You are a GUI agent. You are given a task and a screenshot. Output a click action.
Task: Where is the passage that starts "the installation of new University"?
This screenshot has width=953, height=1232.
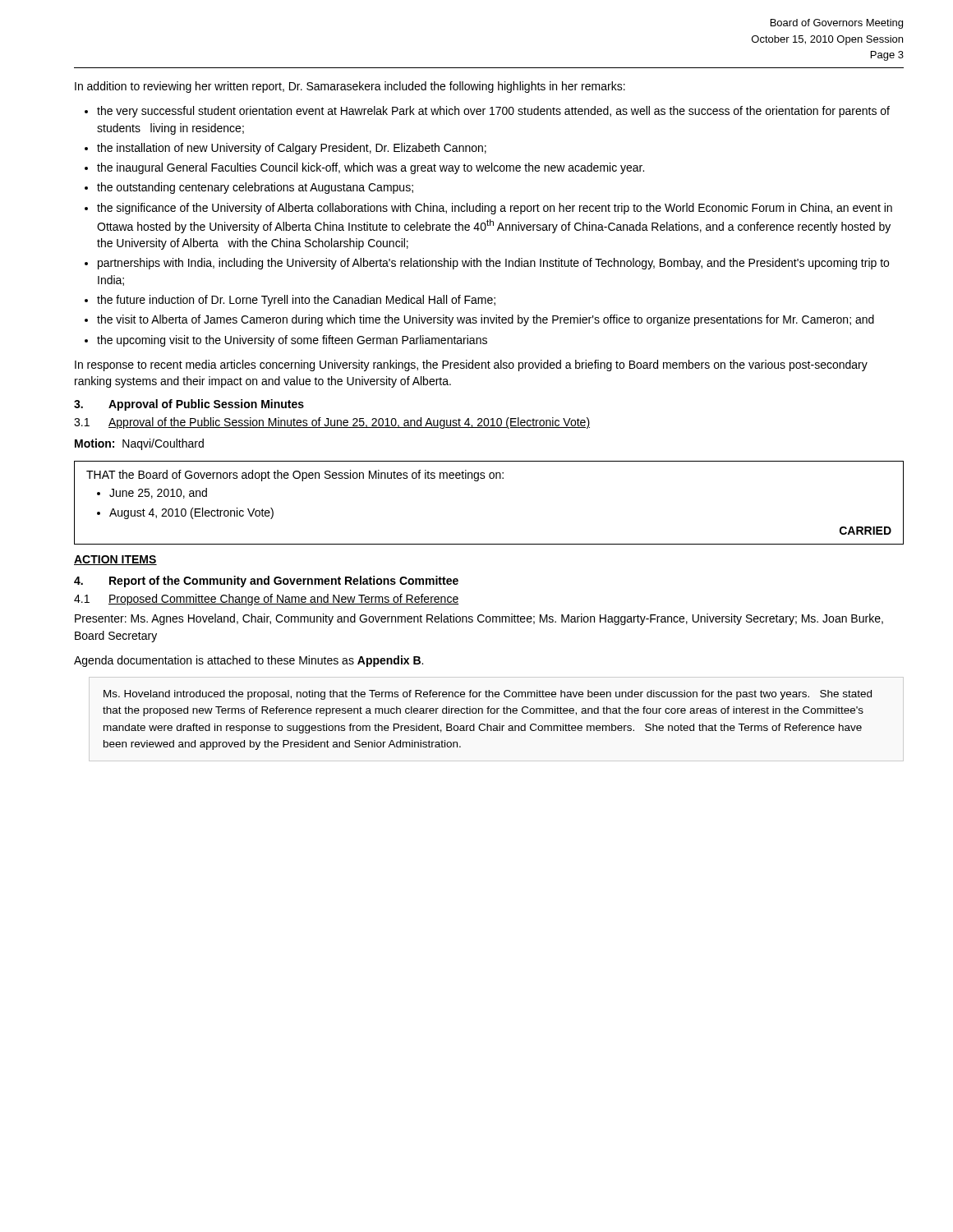(292, 148)
